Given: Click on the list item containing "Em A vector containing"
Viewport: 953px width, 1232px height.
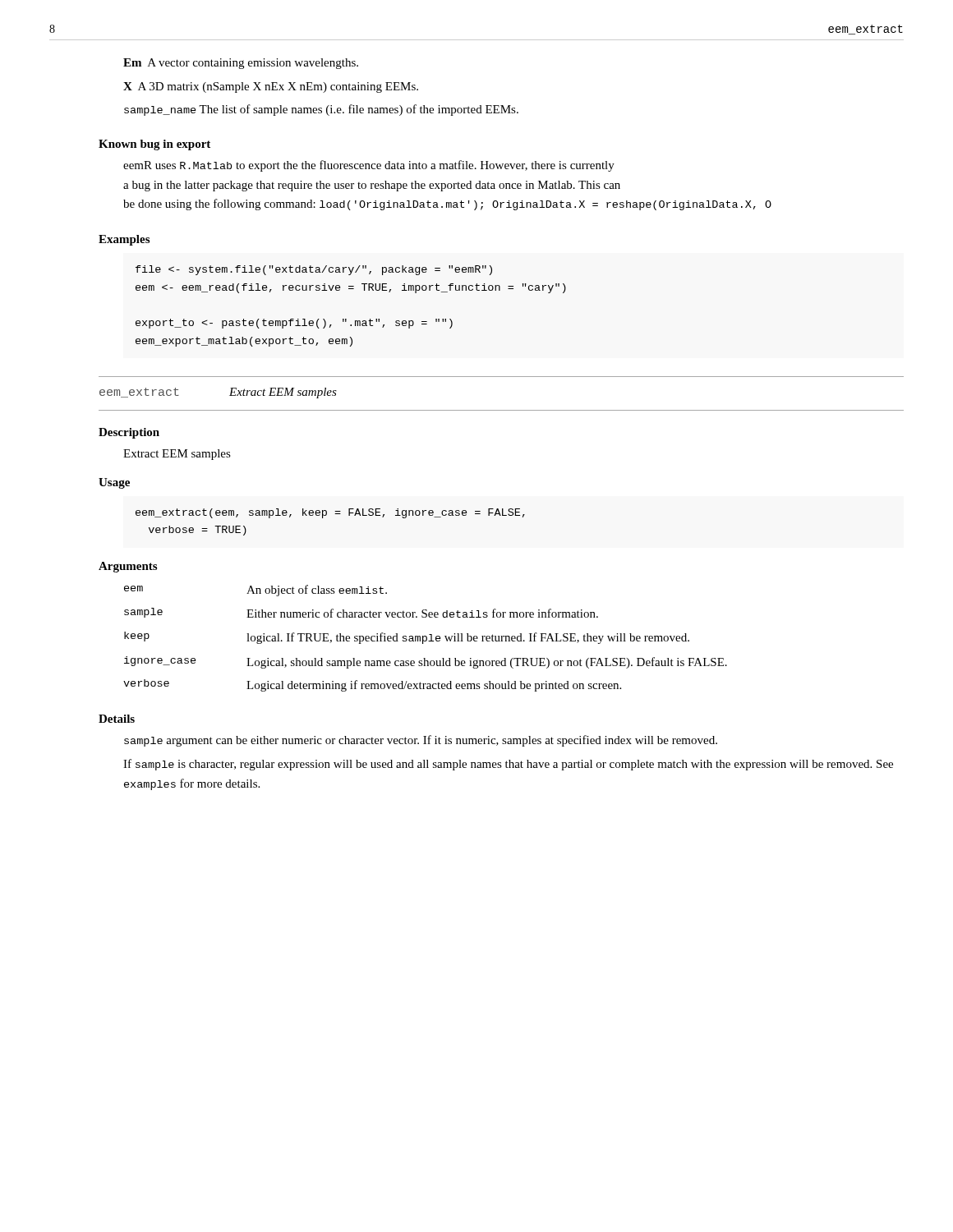Looking at the screenshot, I should pos(241,62).
